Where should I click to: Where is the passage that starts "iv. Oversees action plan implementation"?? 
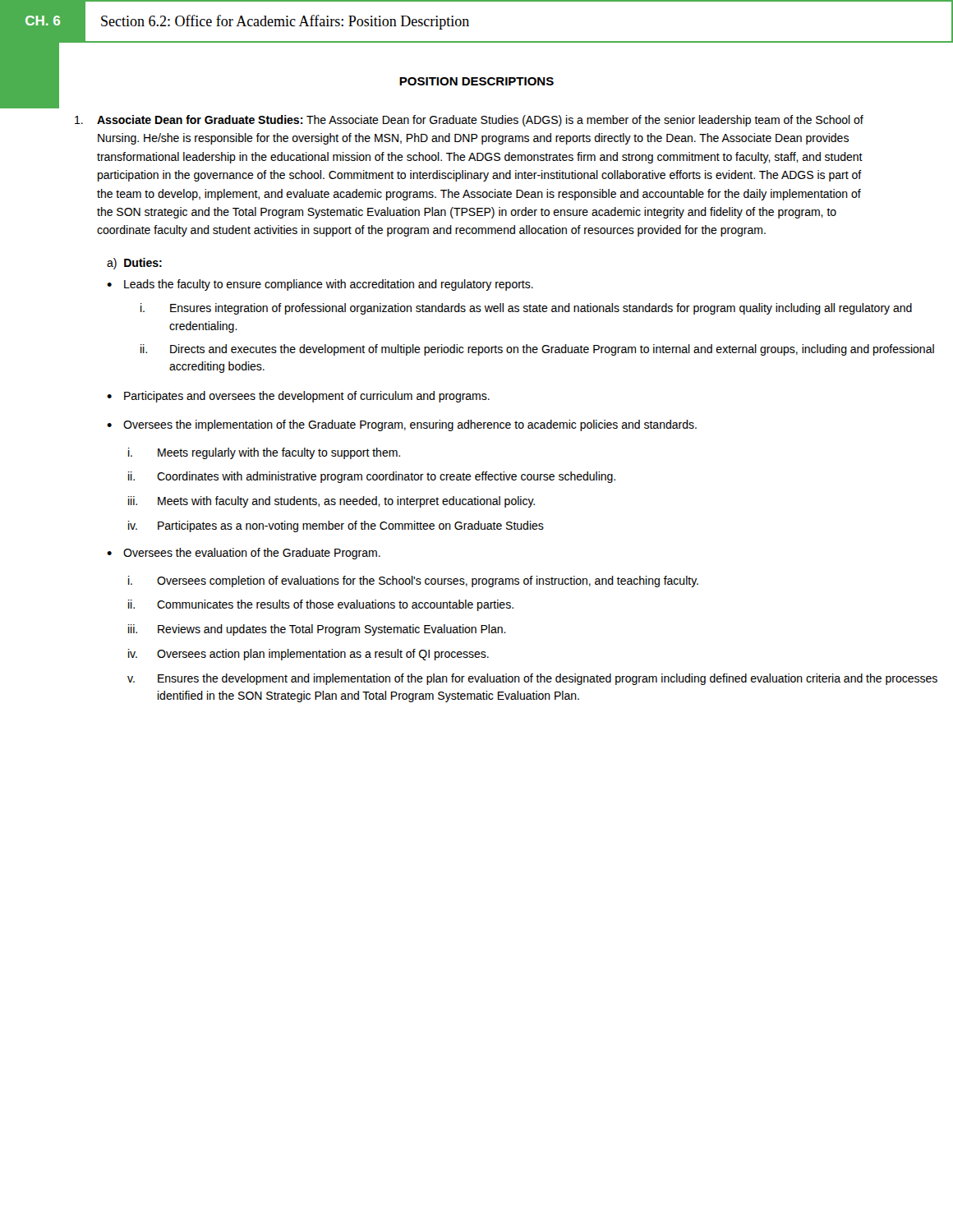[308, 655]
